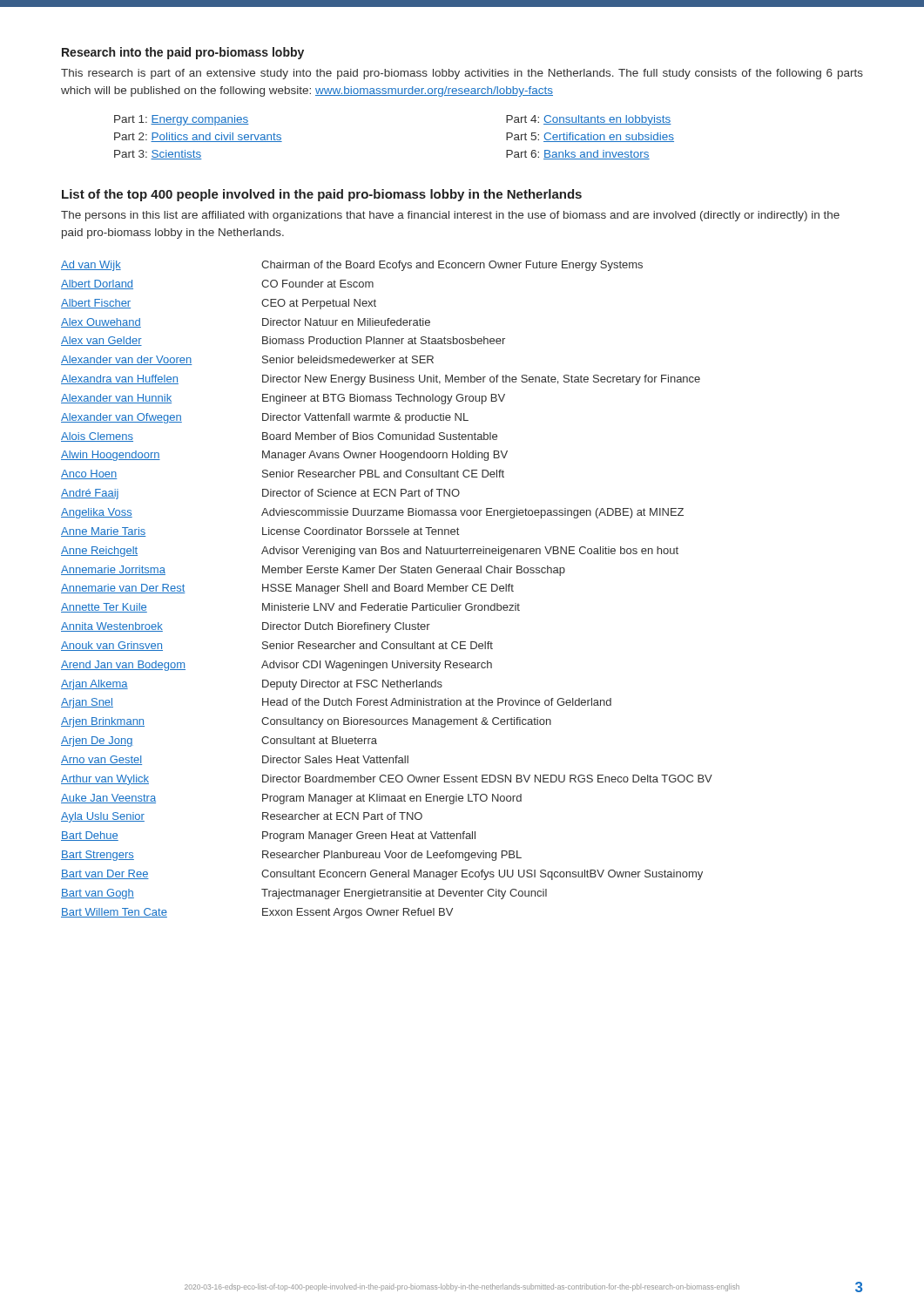Image resolution: width=924 pixels, height=1307 pixels.
Task: Click on the section header that reads "List of the top 400"
Action: 322,193
